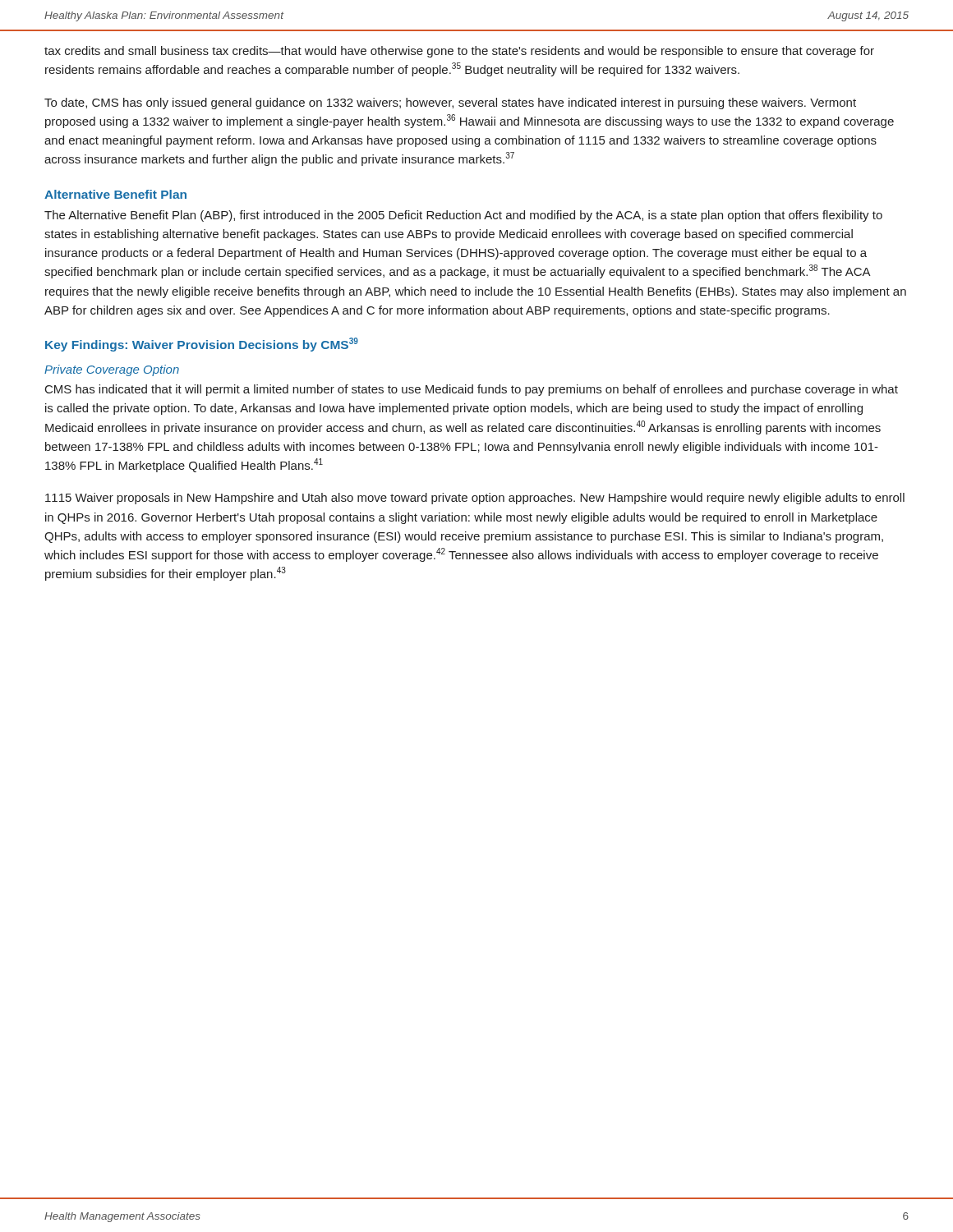Screen dimensions: 1232x953
Task: Click on the text block that says "CMS has indicated"
Action: [x=471, y=427]
